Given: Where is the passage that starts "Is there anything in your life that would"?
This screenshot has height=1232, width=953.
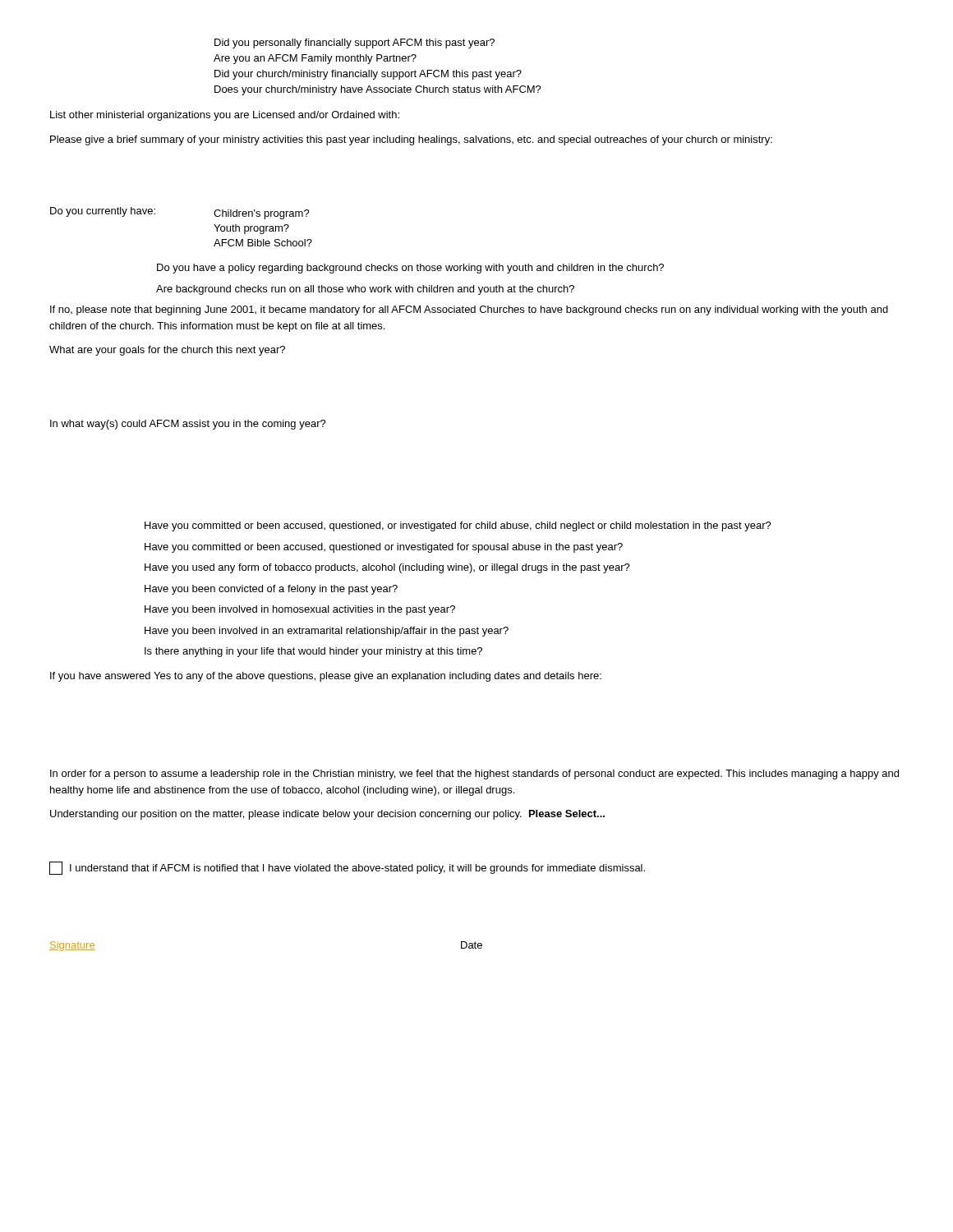Looking at the screenshot, I should coord(313,652).
